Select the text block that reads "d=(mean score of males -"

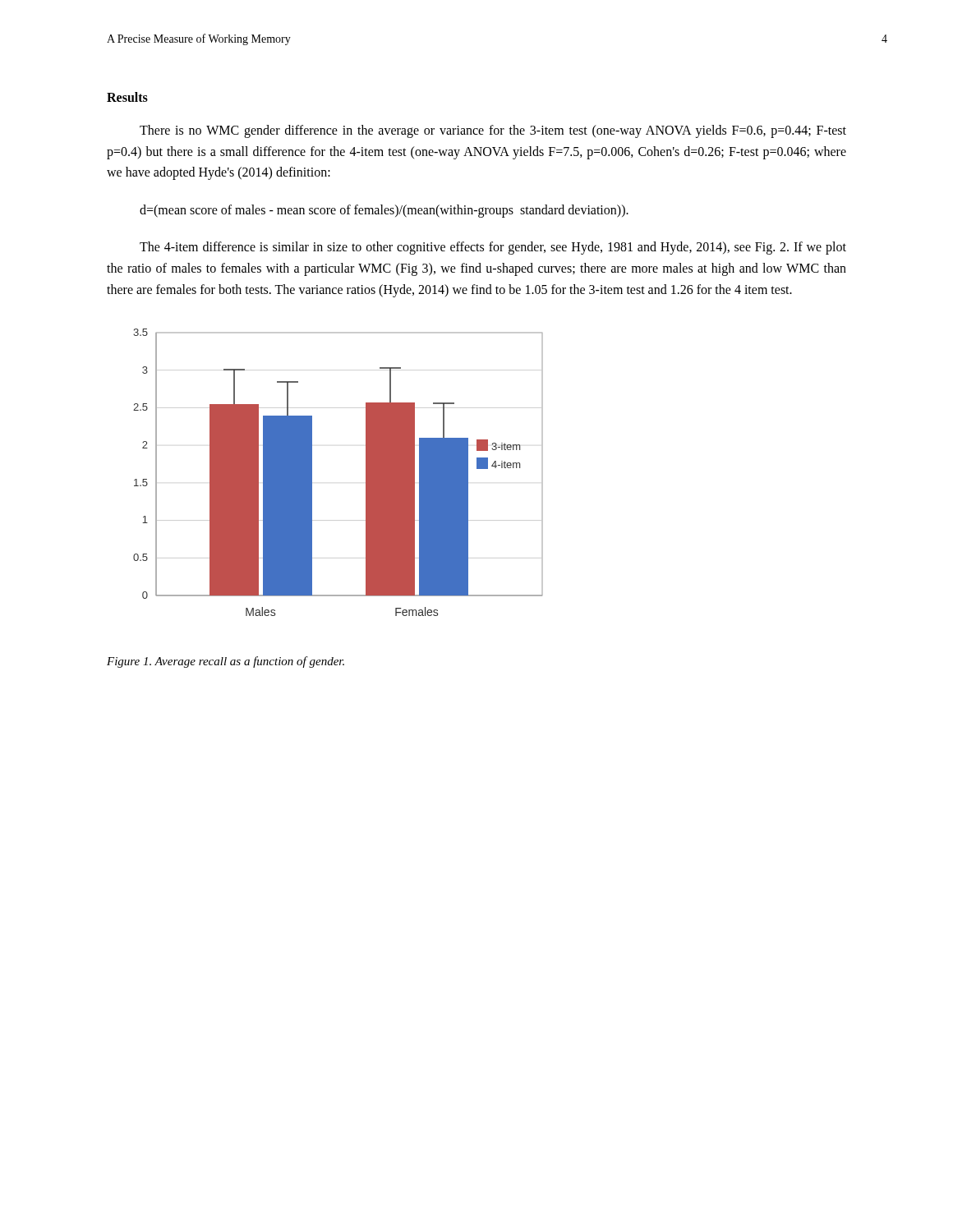click(384, 210)
